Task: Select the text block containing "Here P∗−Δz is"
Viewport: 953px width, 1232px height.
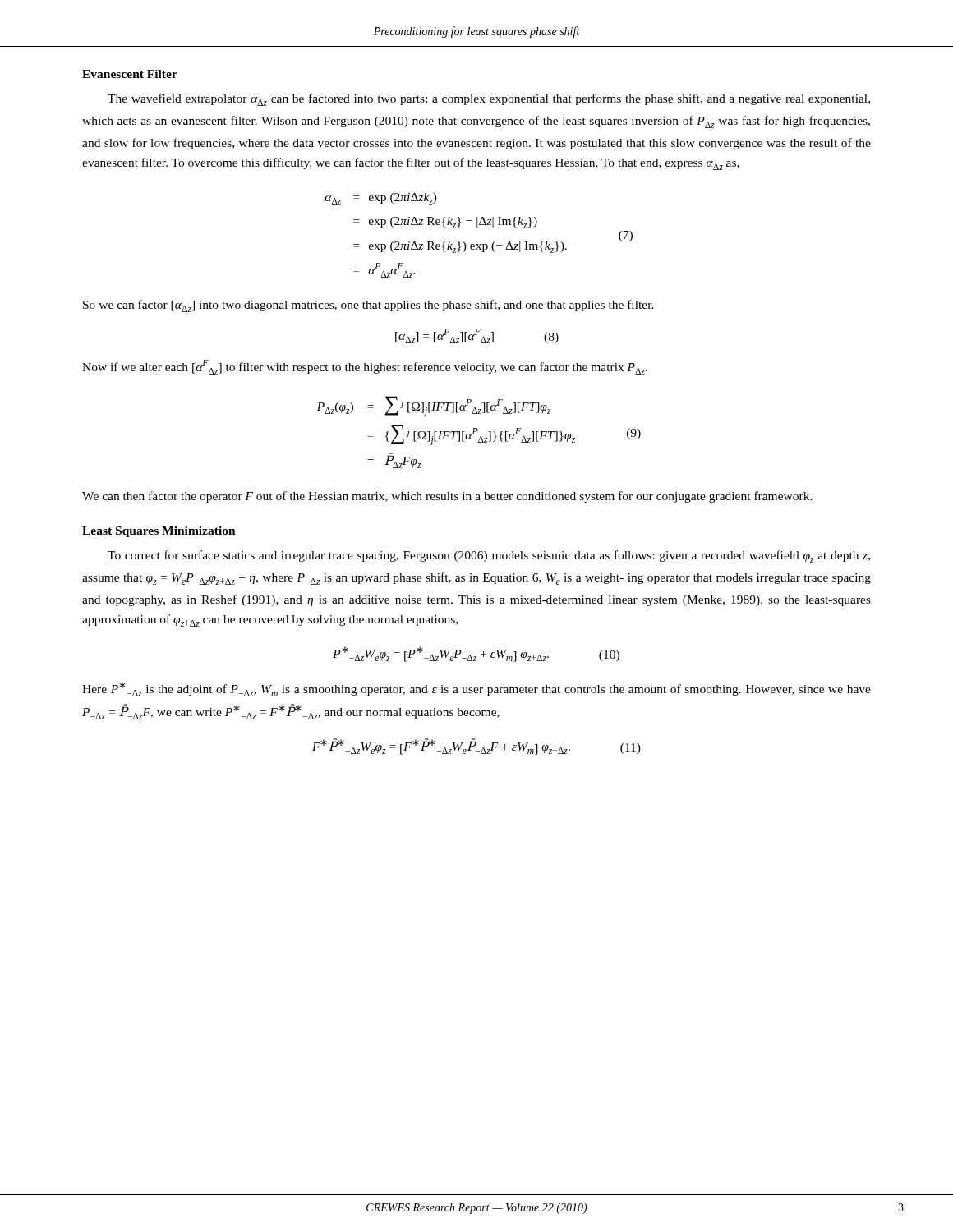Action: tap(476, 701)
